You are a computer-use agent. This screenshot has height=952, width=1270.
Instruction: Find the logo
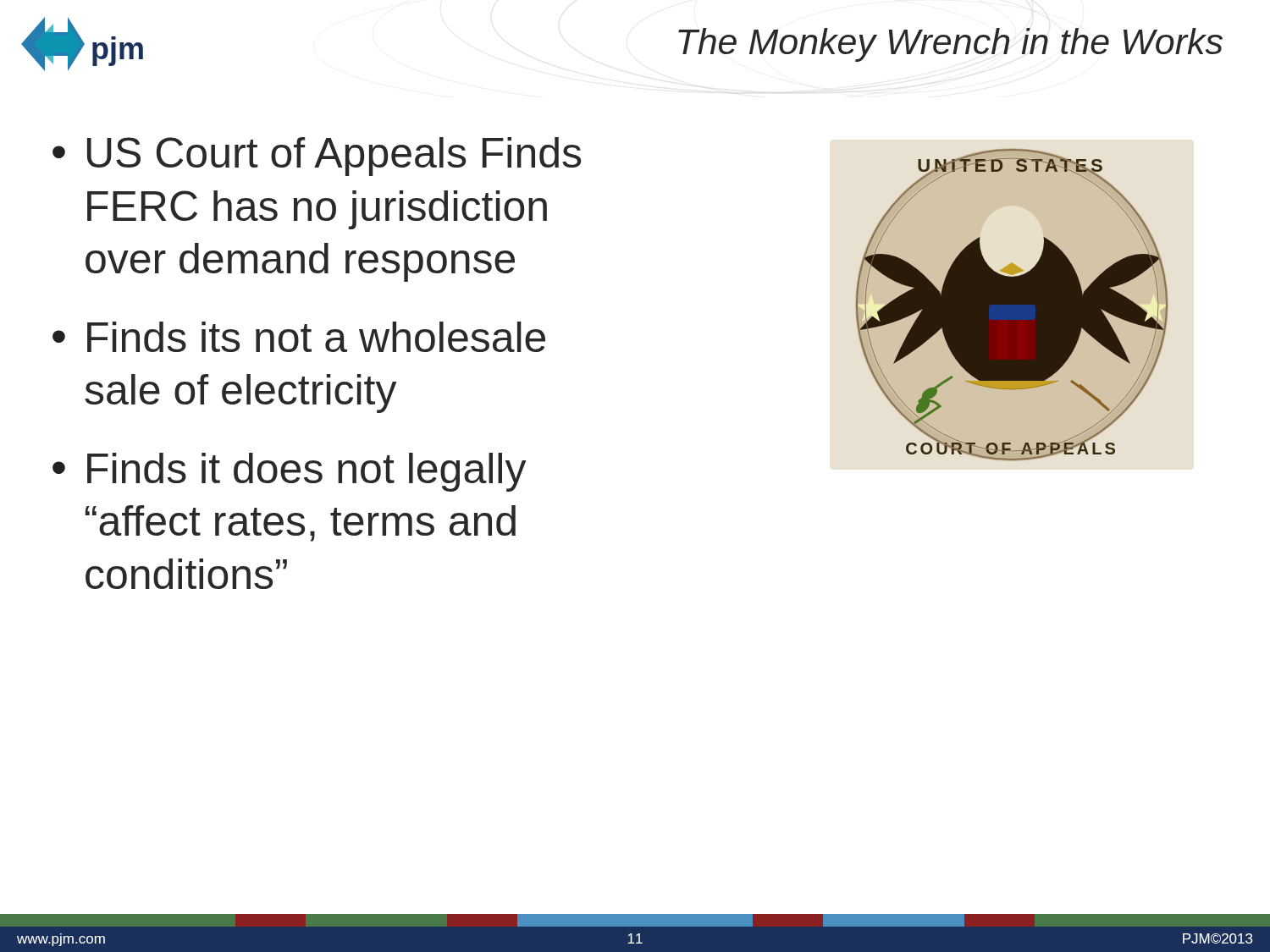(x=89, y=44)
